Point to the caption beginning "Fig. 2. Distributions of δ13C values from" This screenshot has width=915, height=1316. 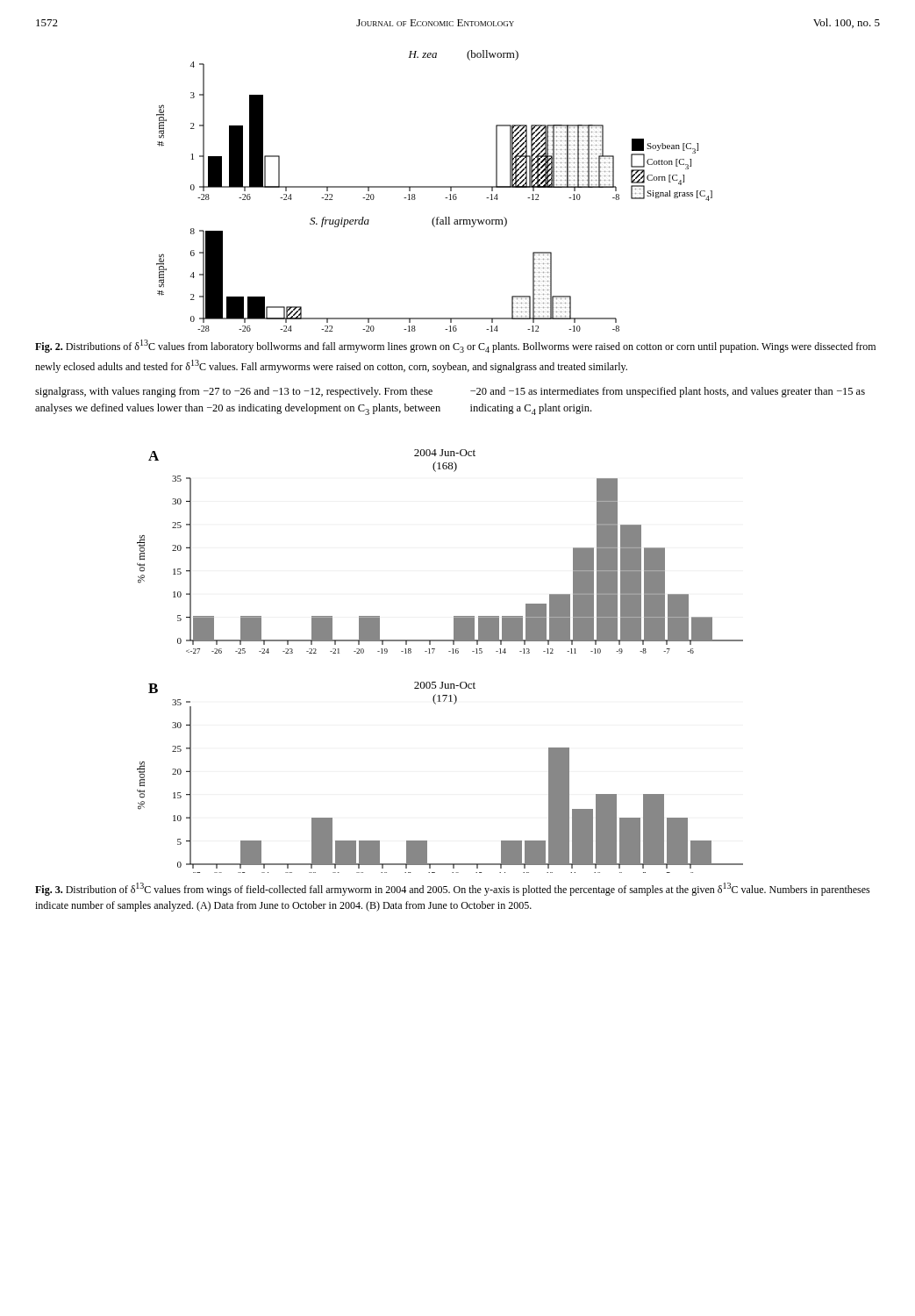click(x=456, y=355)
